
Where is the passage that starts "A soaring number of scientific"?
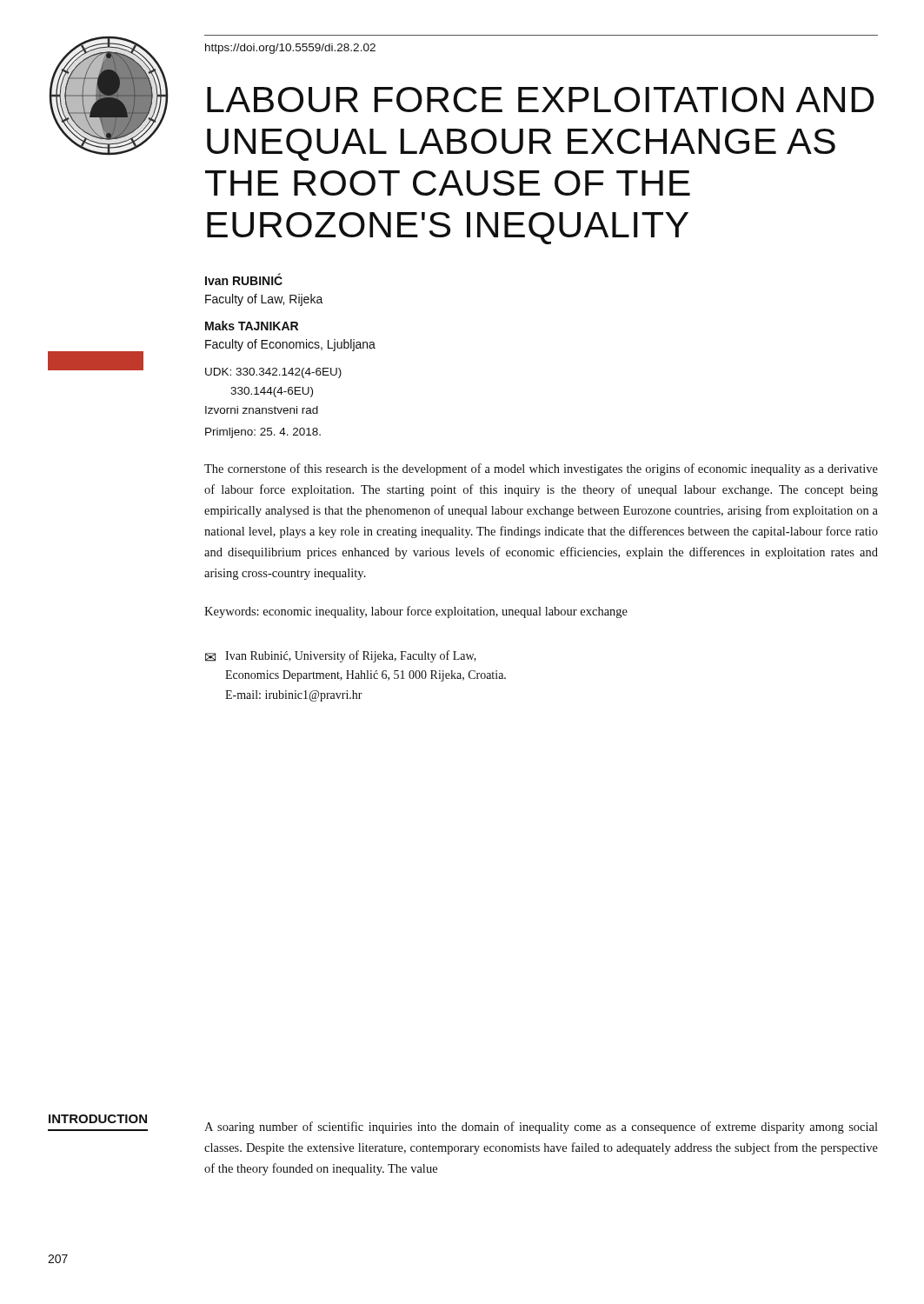[x=541, y=1147]
